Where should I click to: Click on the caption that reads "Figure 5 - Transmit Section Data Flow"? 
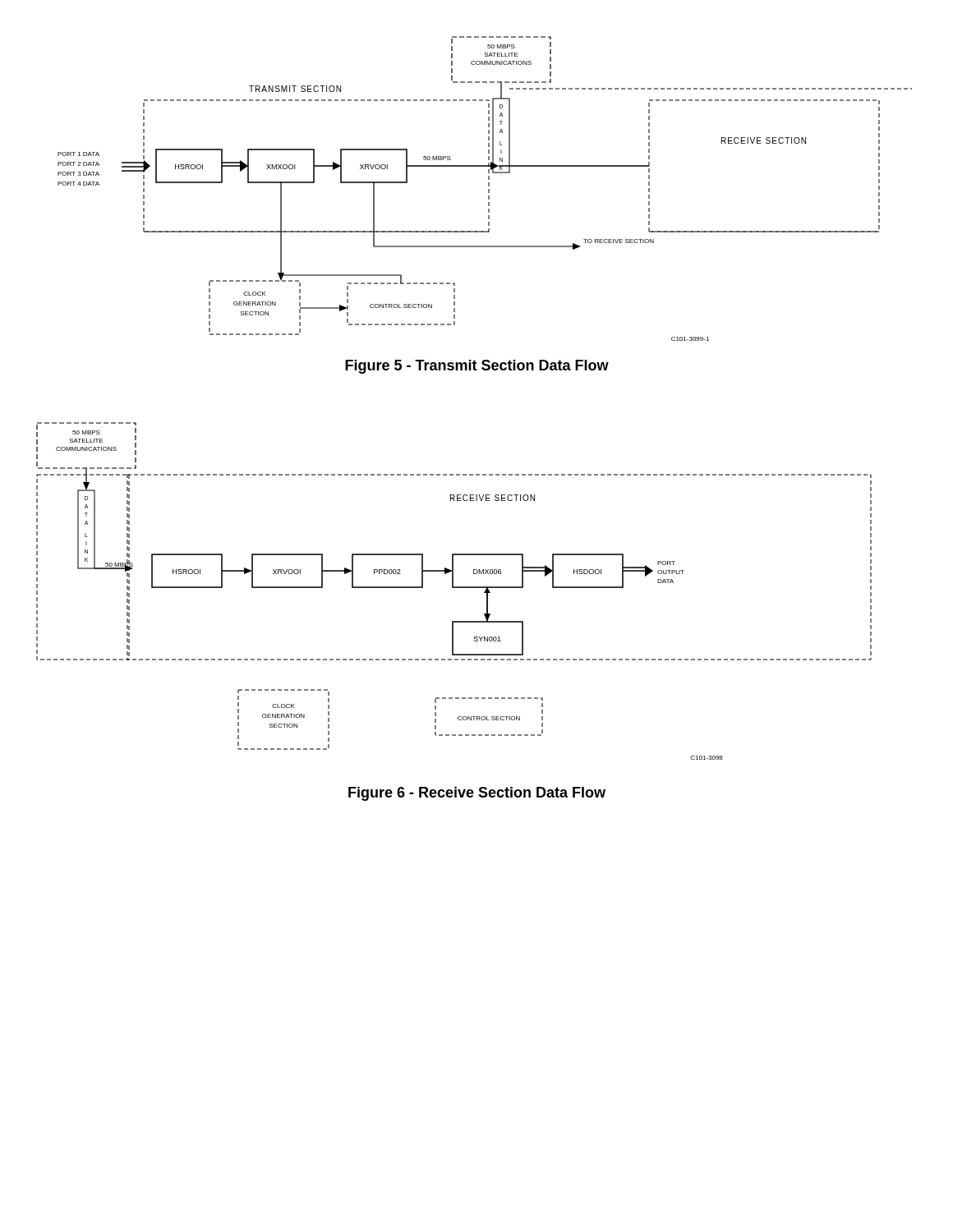[x=476, y=365]
